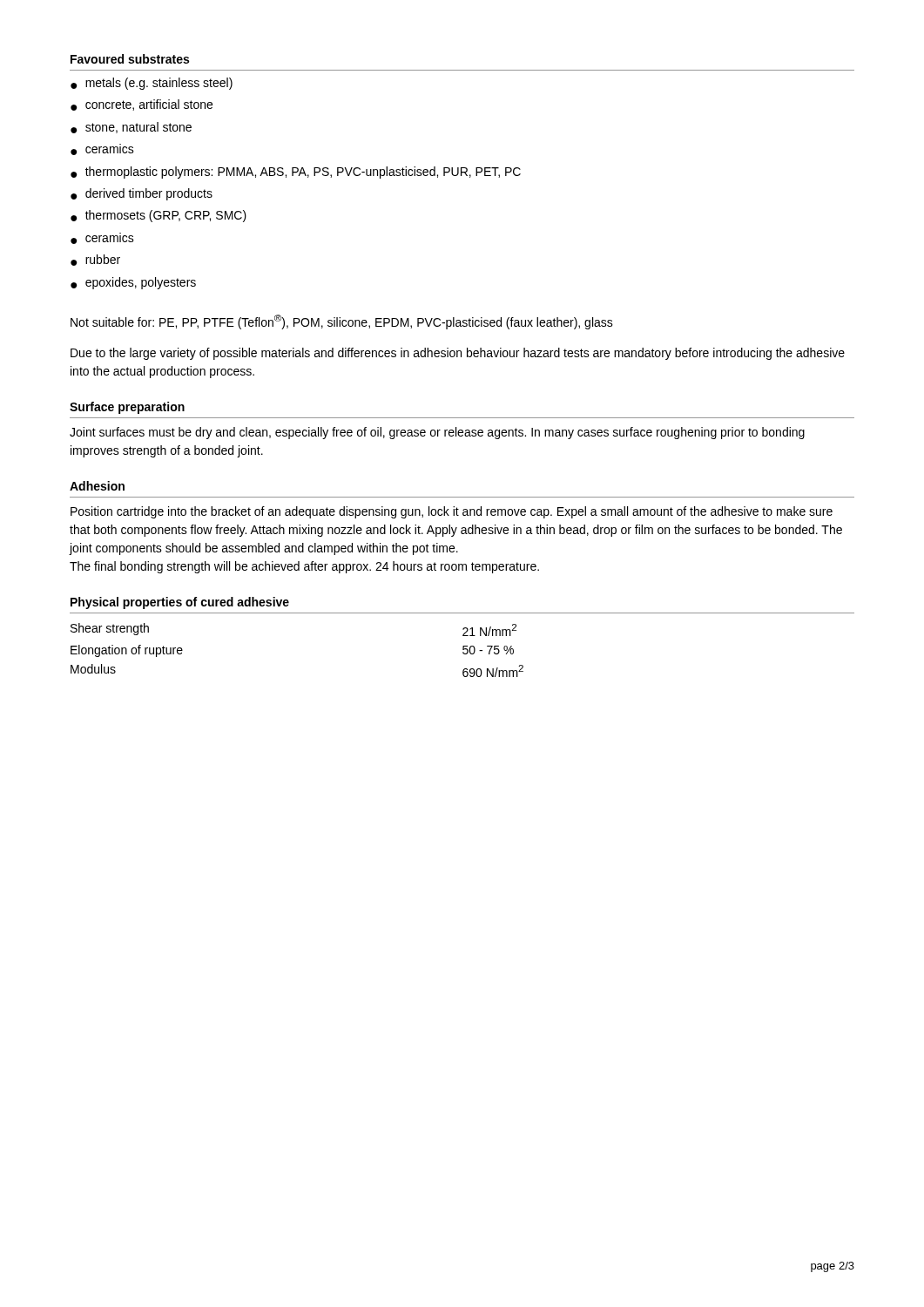Point to the block beginning "Joint surfaces must be dry and clean,"

click(x=437, y=441)
